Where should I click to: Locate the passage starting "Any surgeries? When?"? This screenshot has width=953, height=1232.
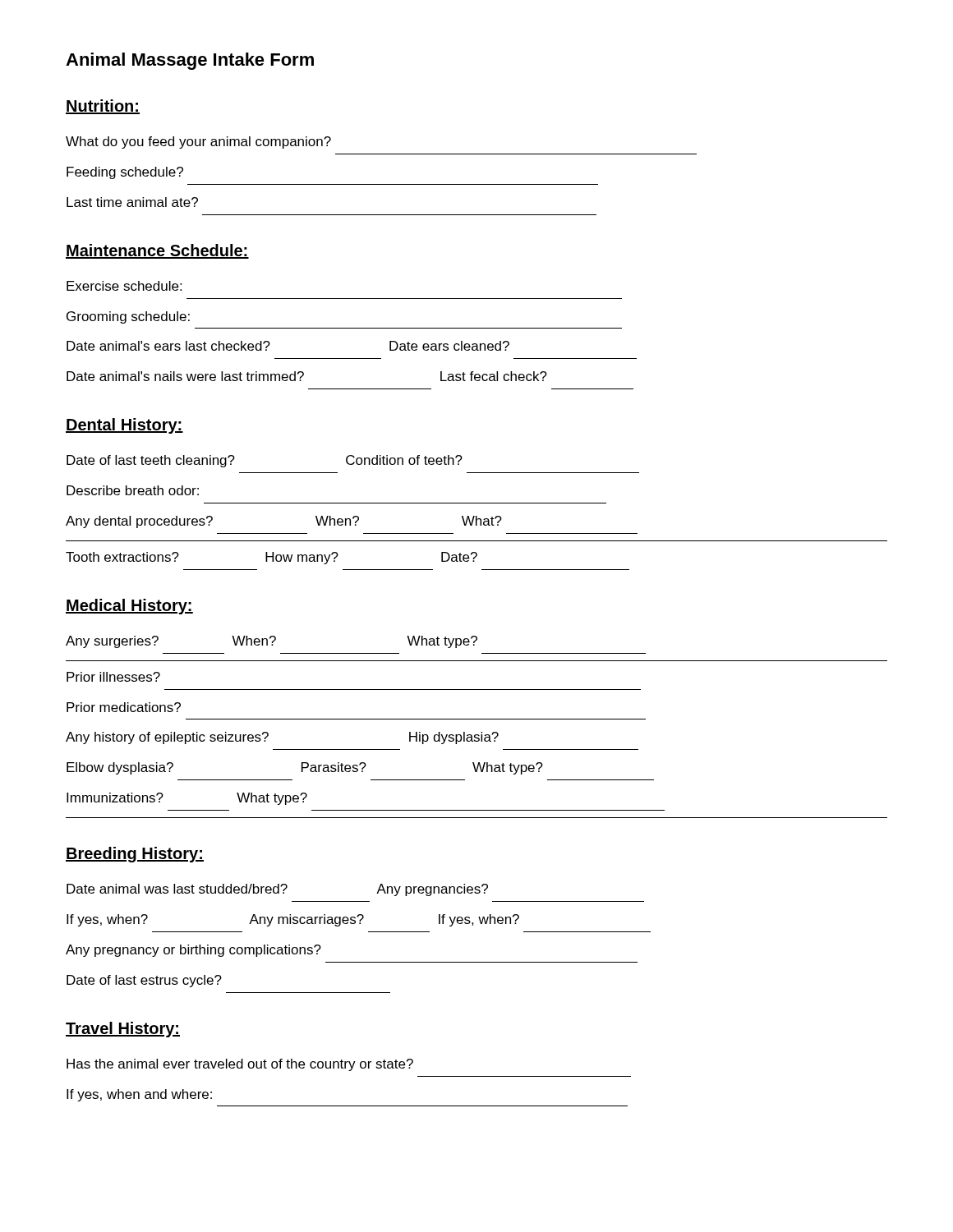point(356,643)
